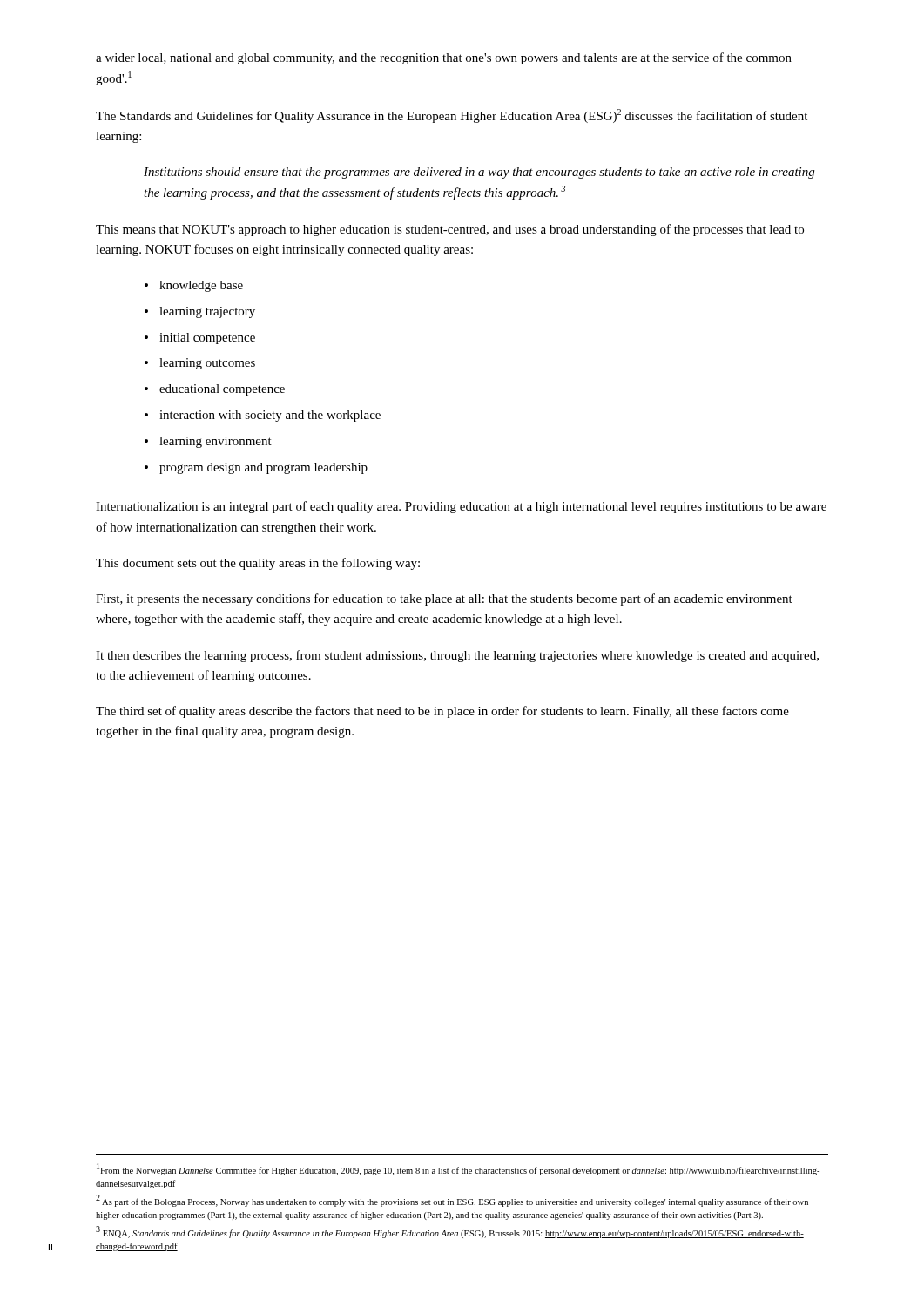This screenshot has width=924, height=1307.
Task: Where does it say "•educational competence"?
Action: pos(214,390)
